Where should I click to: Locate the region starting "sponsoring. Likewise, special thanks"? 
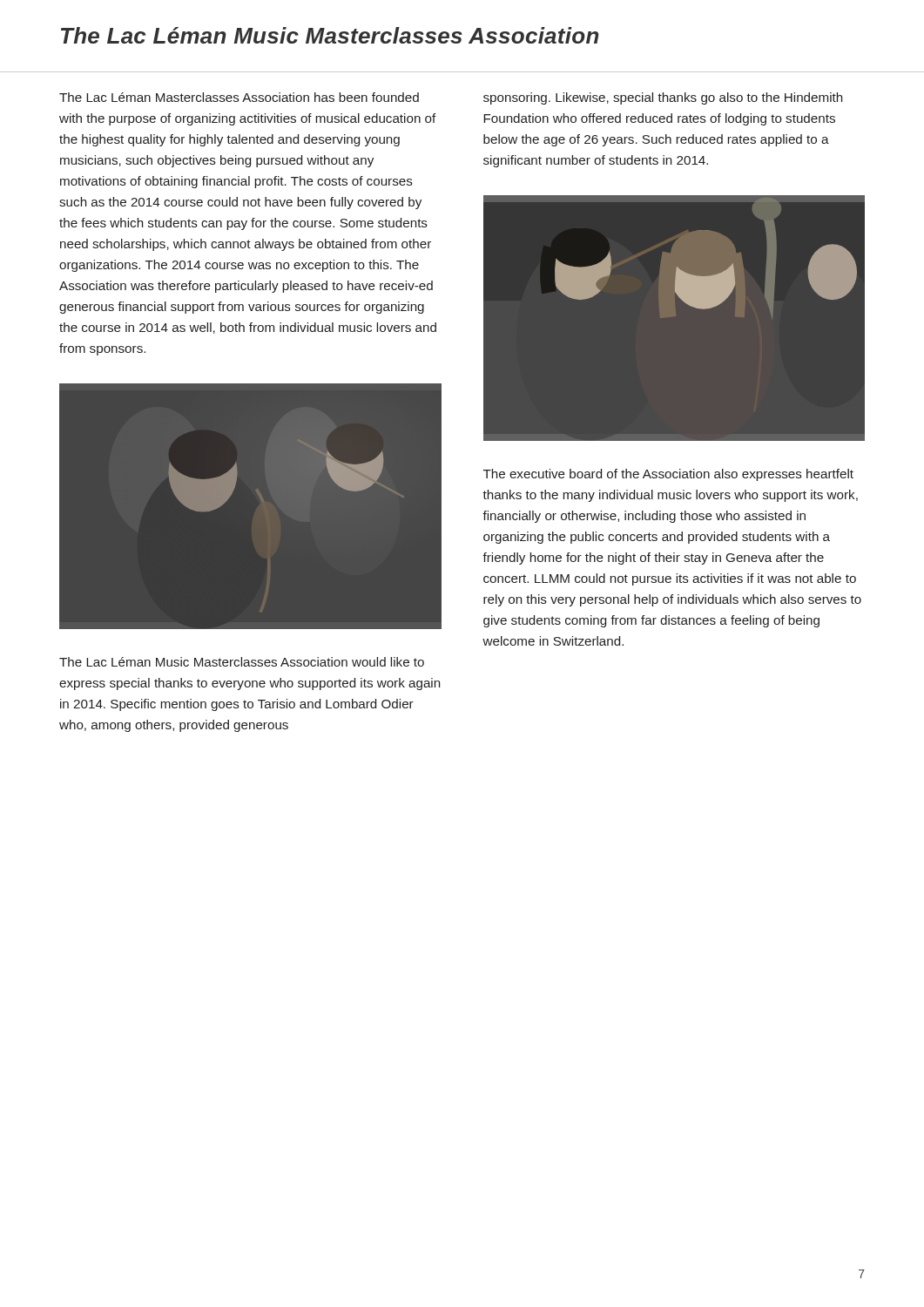[x=663, y=129]
